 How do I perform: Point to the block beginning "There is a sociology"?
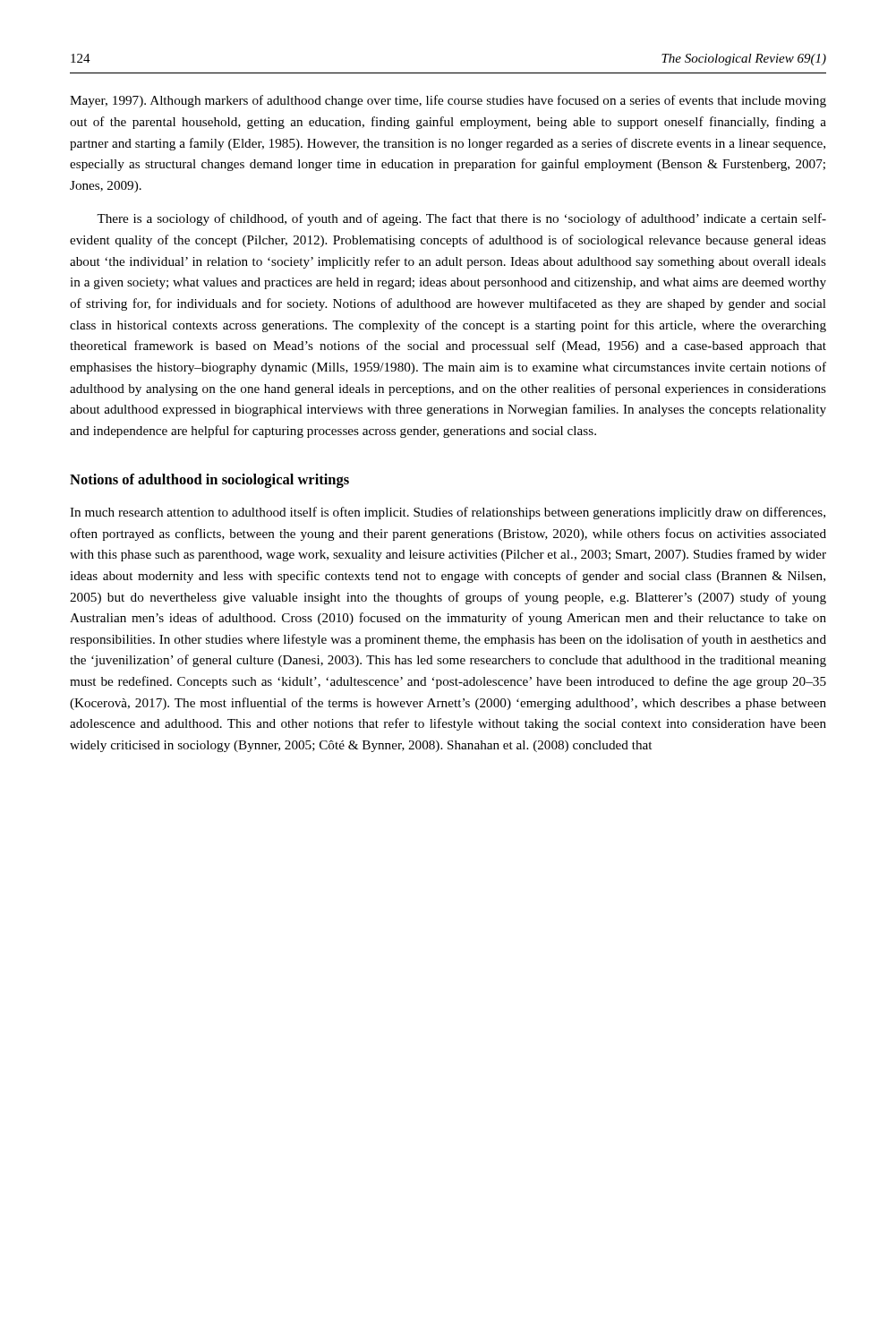coord(448,324)
